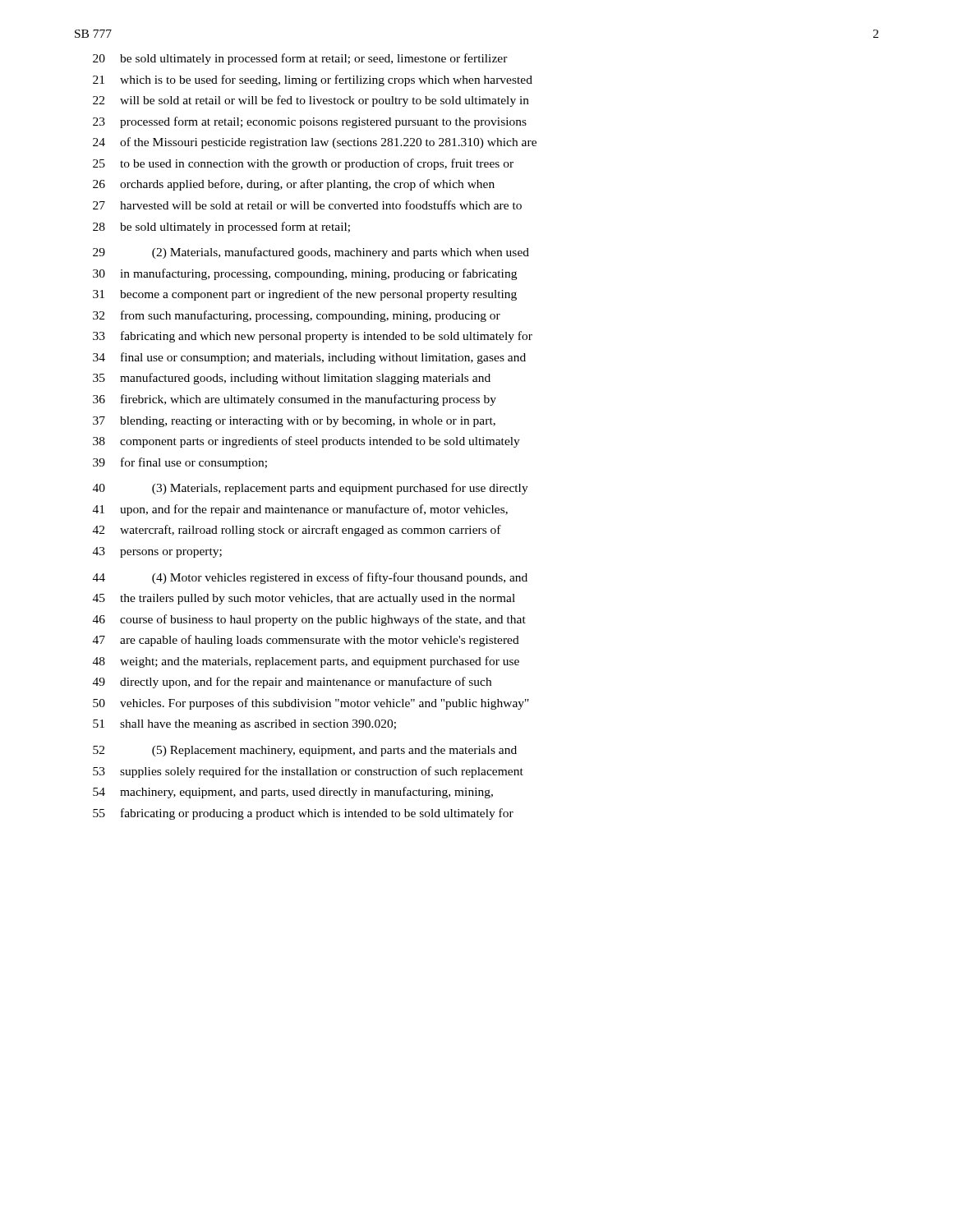953x1232 pixels.
Task: Locate the block of text that opens with "44(4) Motor vehicles registered"
Action: (x=476, y=650)
